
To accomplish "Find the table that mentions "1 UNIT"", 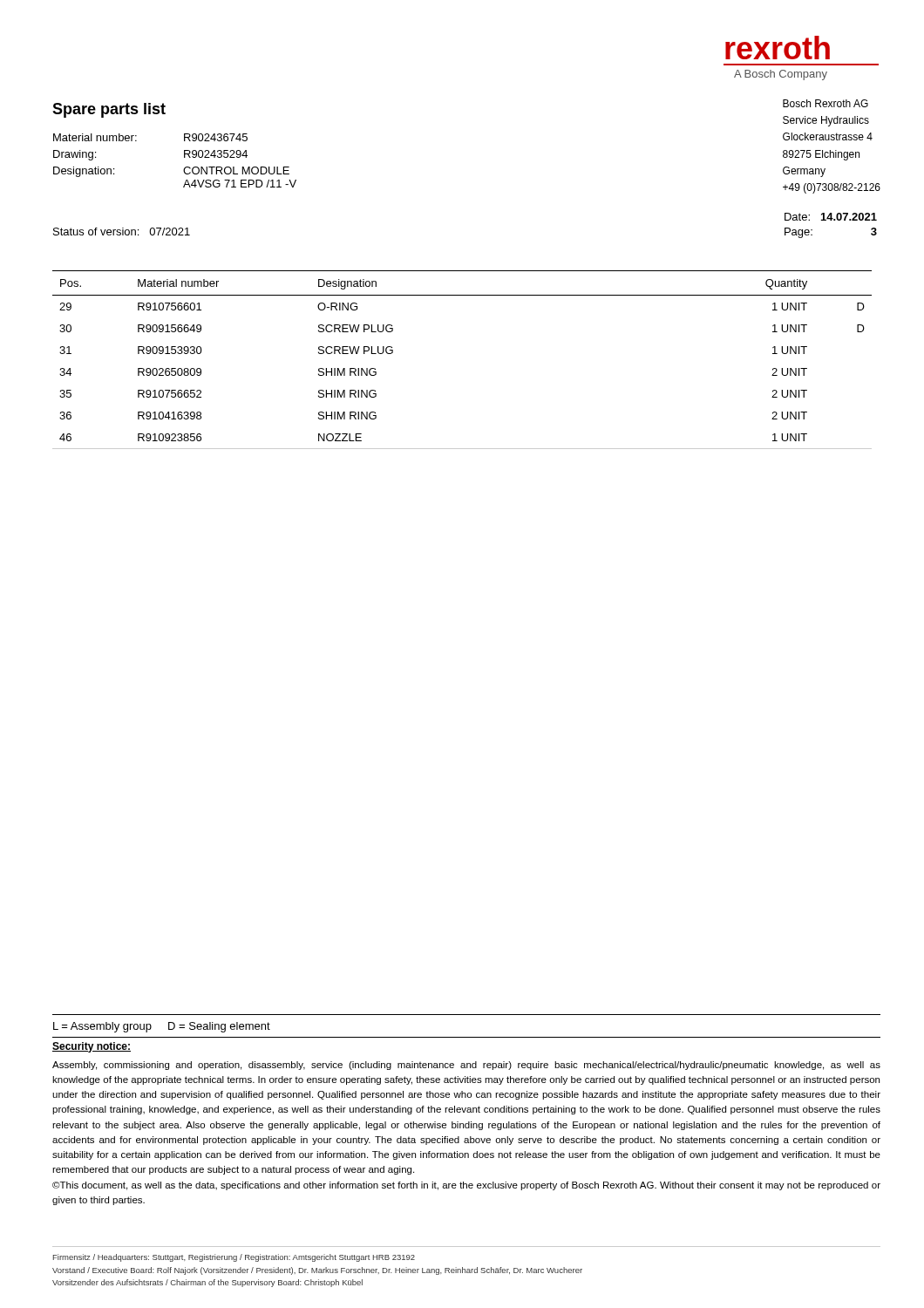I will (x=462, y=360).
